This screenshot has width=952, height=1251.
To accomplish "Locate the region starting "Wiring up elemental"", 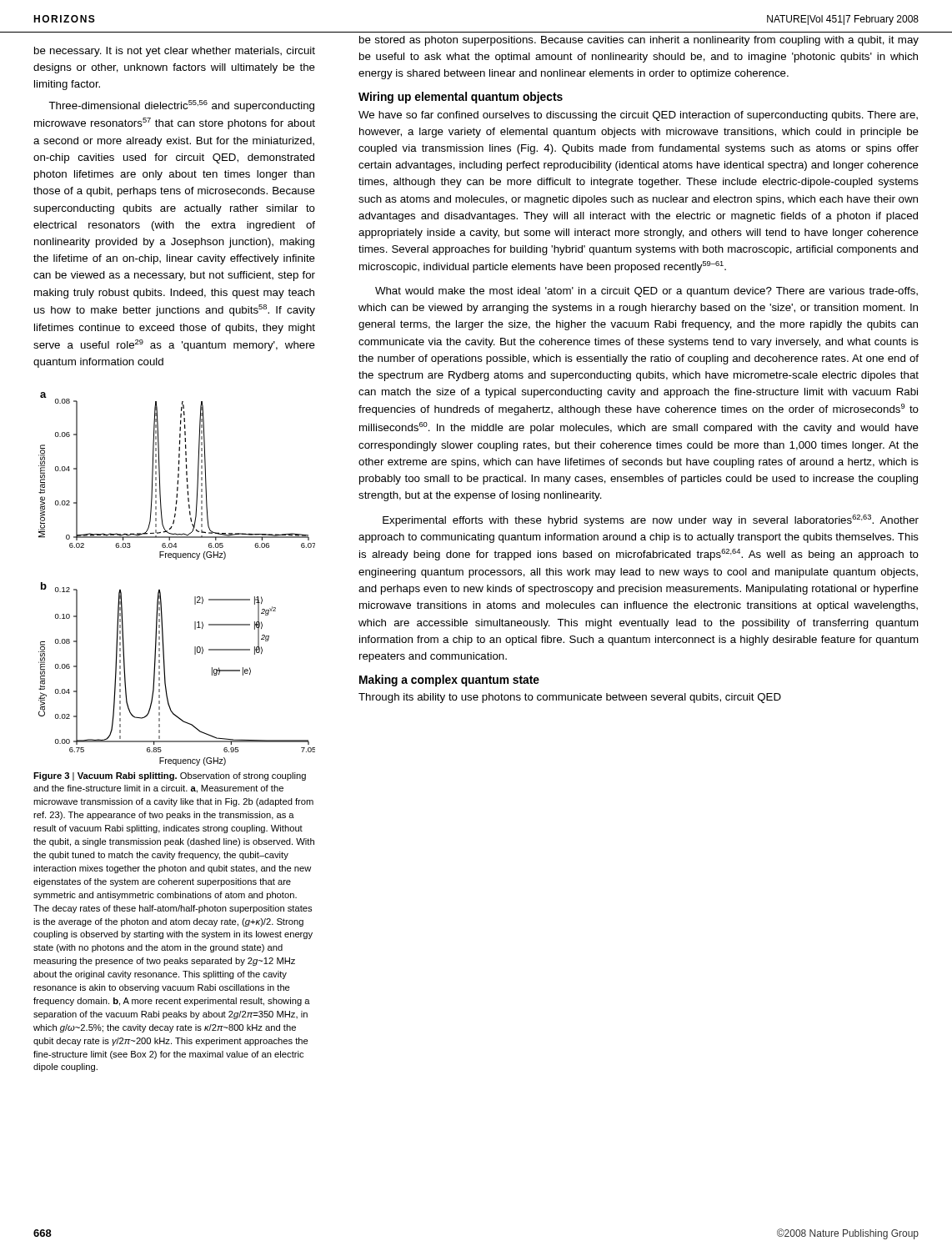I will pos(461,97).
